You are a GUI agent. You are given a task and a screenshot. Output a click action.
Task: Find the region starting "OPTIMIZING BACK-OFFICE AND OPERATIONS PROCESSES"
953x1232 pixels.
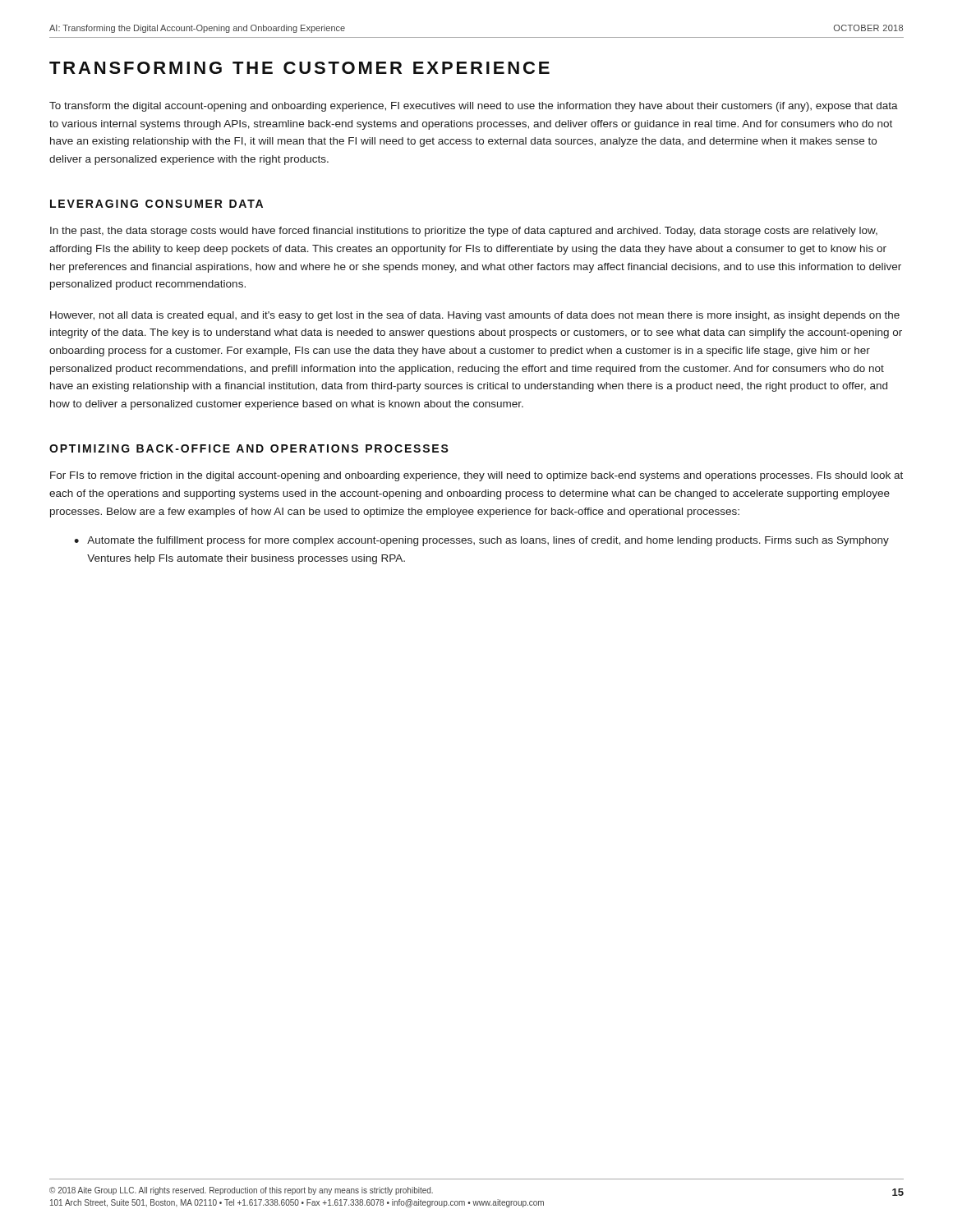click(250, 449)
